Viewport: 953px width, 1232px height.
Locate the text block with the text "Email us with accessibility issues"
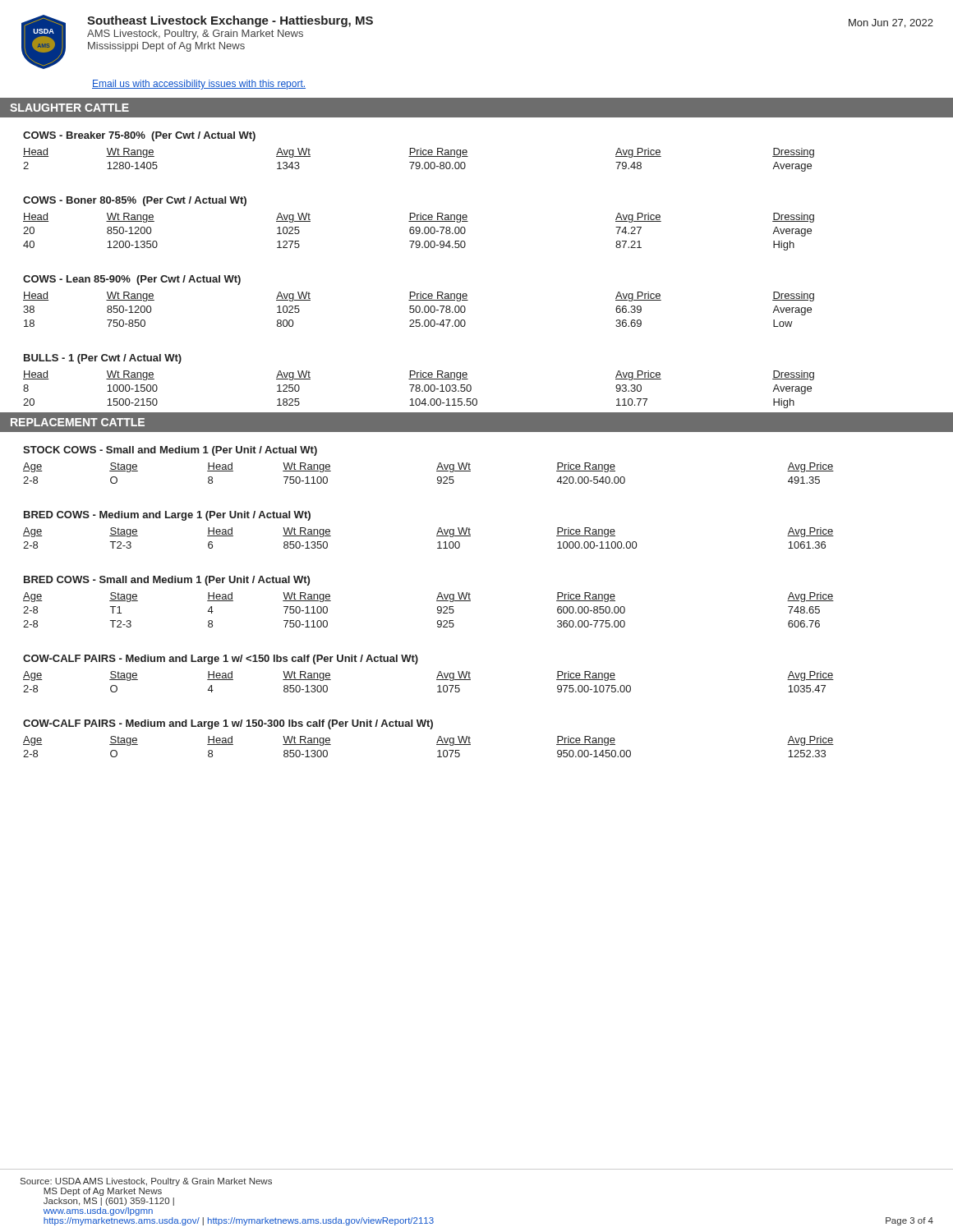tap(199, 84)
